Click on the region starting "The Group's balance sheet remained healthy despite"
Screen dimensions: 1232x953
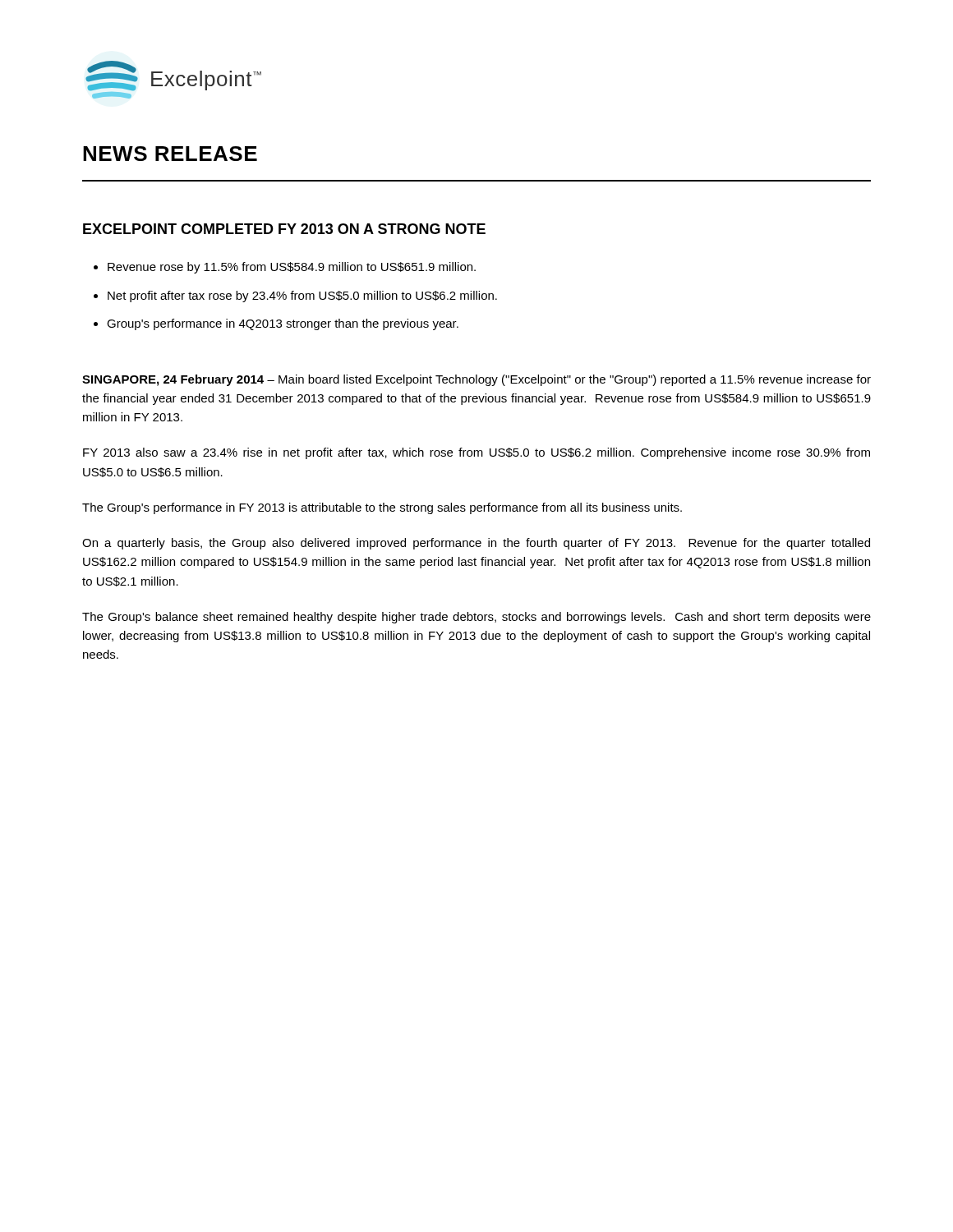click(x=476, y=635)
